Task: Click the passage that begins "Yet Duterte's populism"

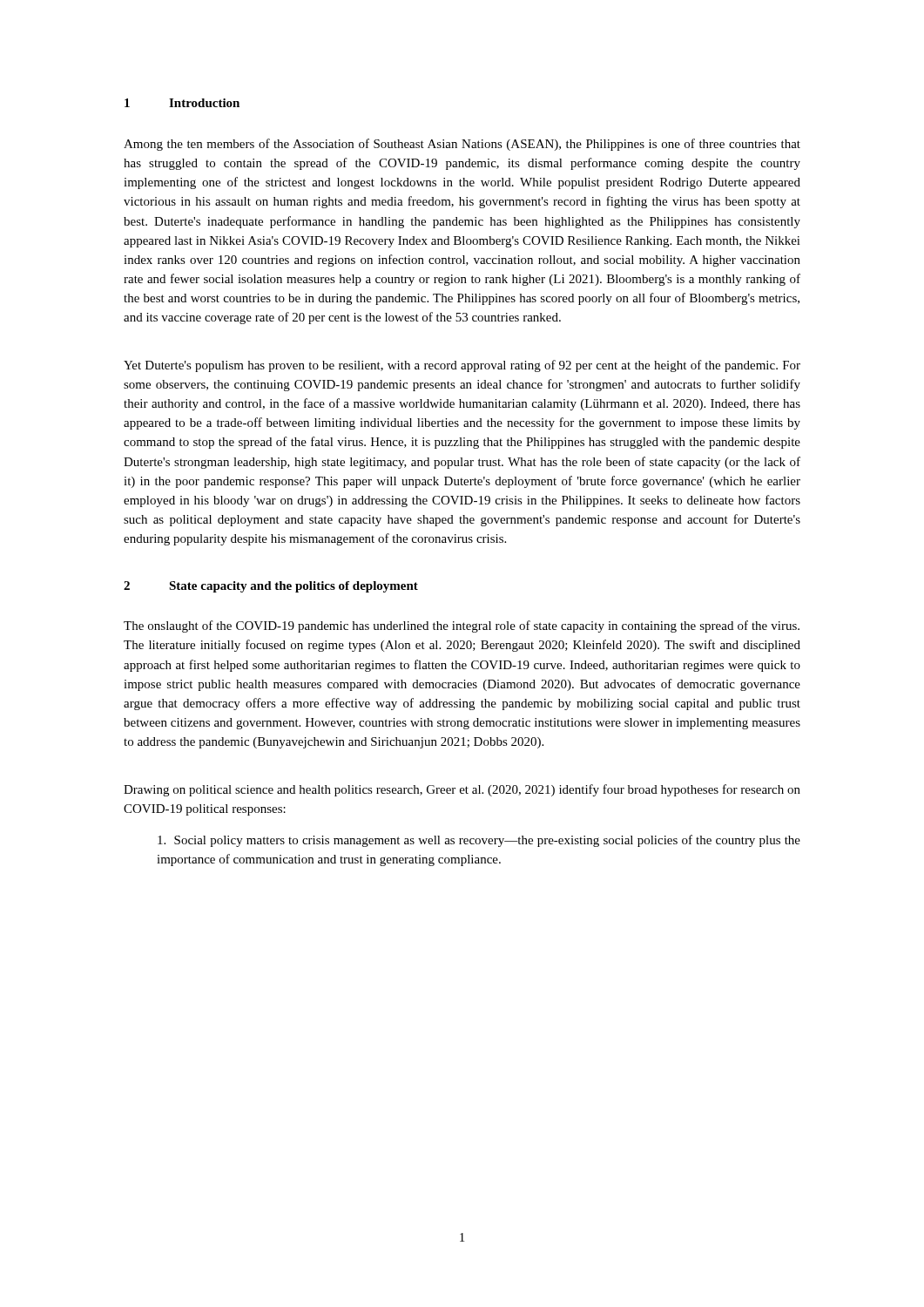Action: 462,452
